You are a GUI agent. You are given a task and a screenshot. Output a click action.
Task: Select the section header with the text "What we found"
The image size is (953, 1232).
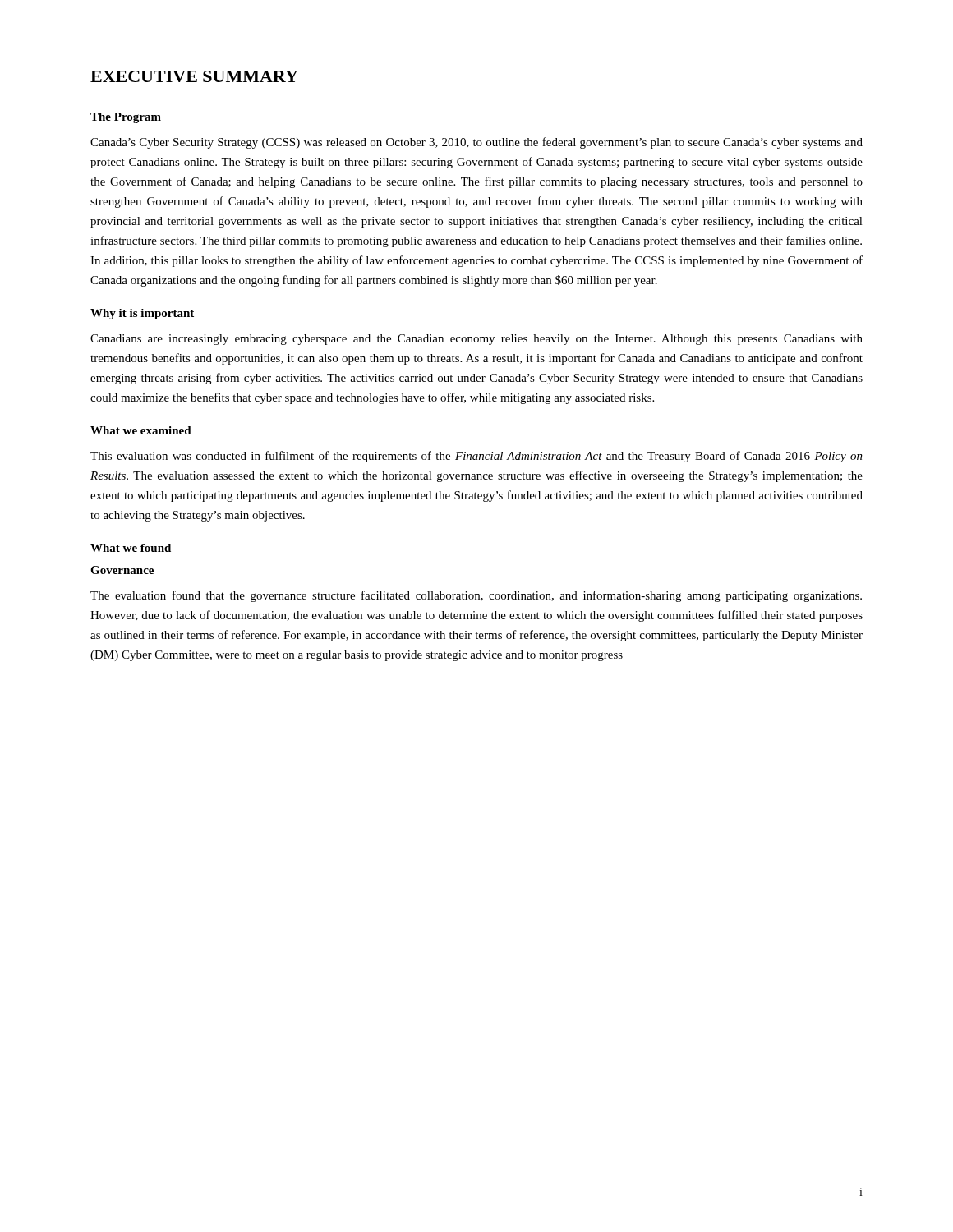[131, 548]
